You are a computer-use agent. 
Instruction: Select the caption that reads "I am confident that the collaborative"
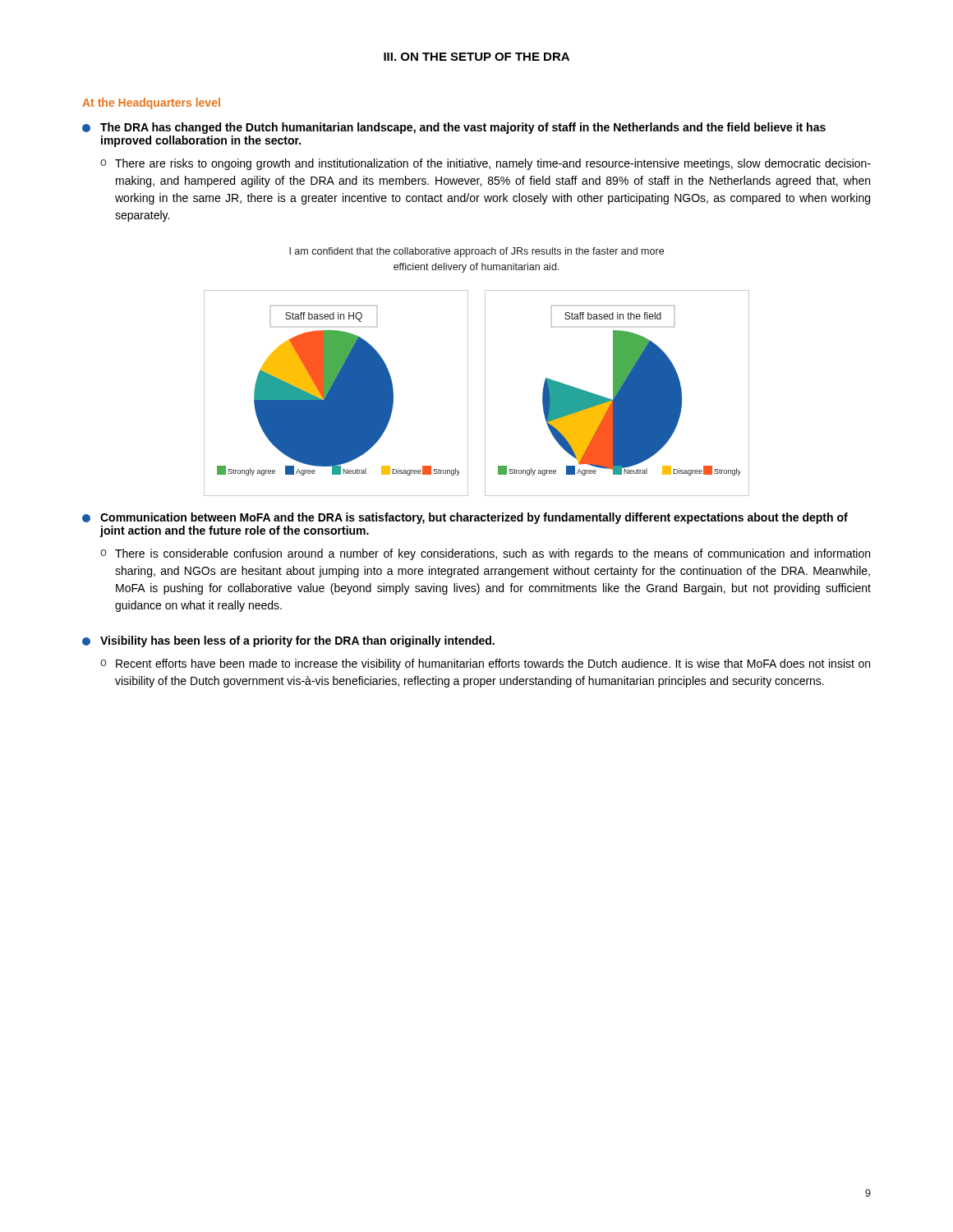point(476,259)
